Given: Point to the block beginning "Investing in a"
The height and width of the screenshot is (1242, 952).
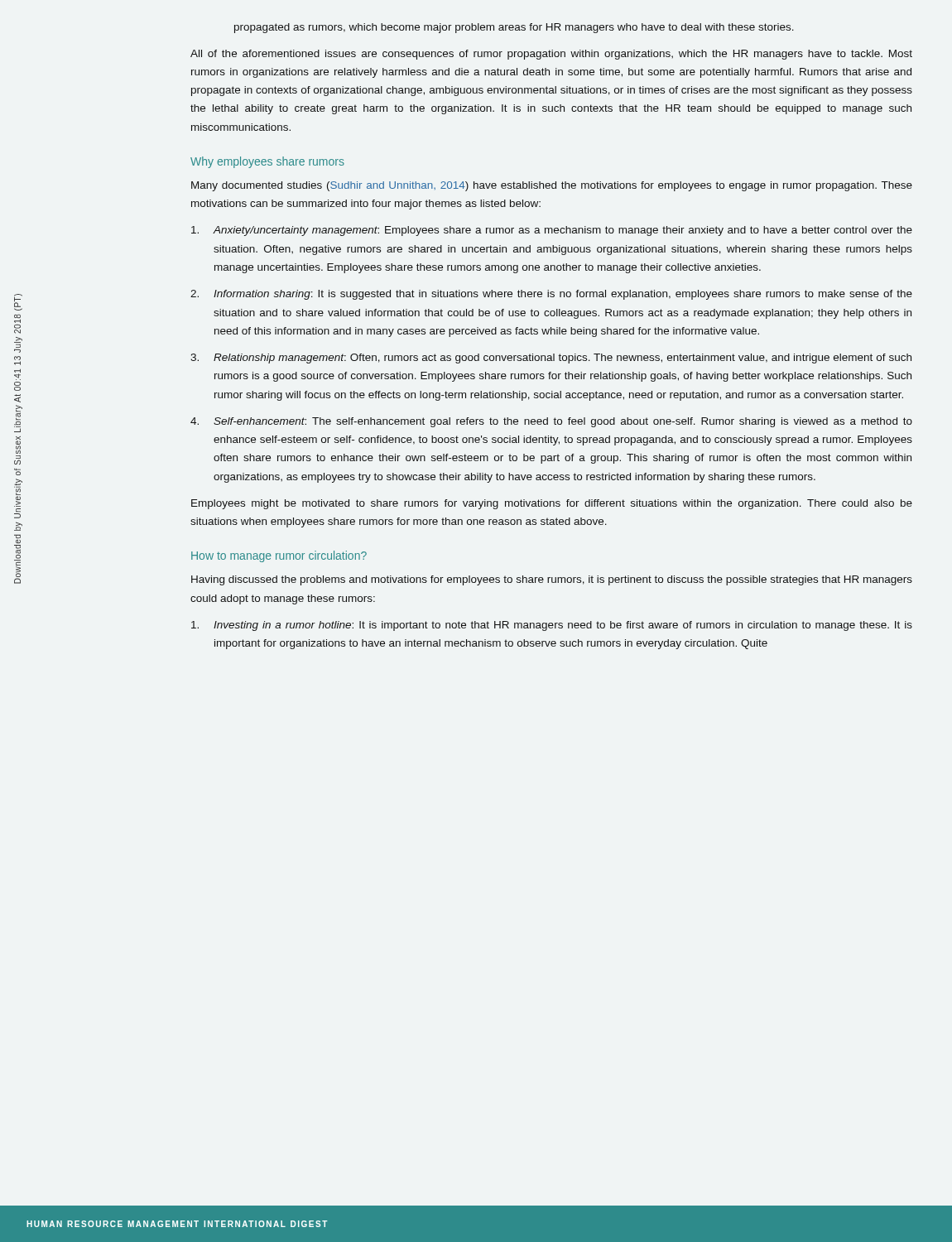Looking at the screenshot, I should coord(551,634).
